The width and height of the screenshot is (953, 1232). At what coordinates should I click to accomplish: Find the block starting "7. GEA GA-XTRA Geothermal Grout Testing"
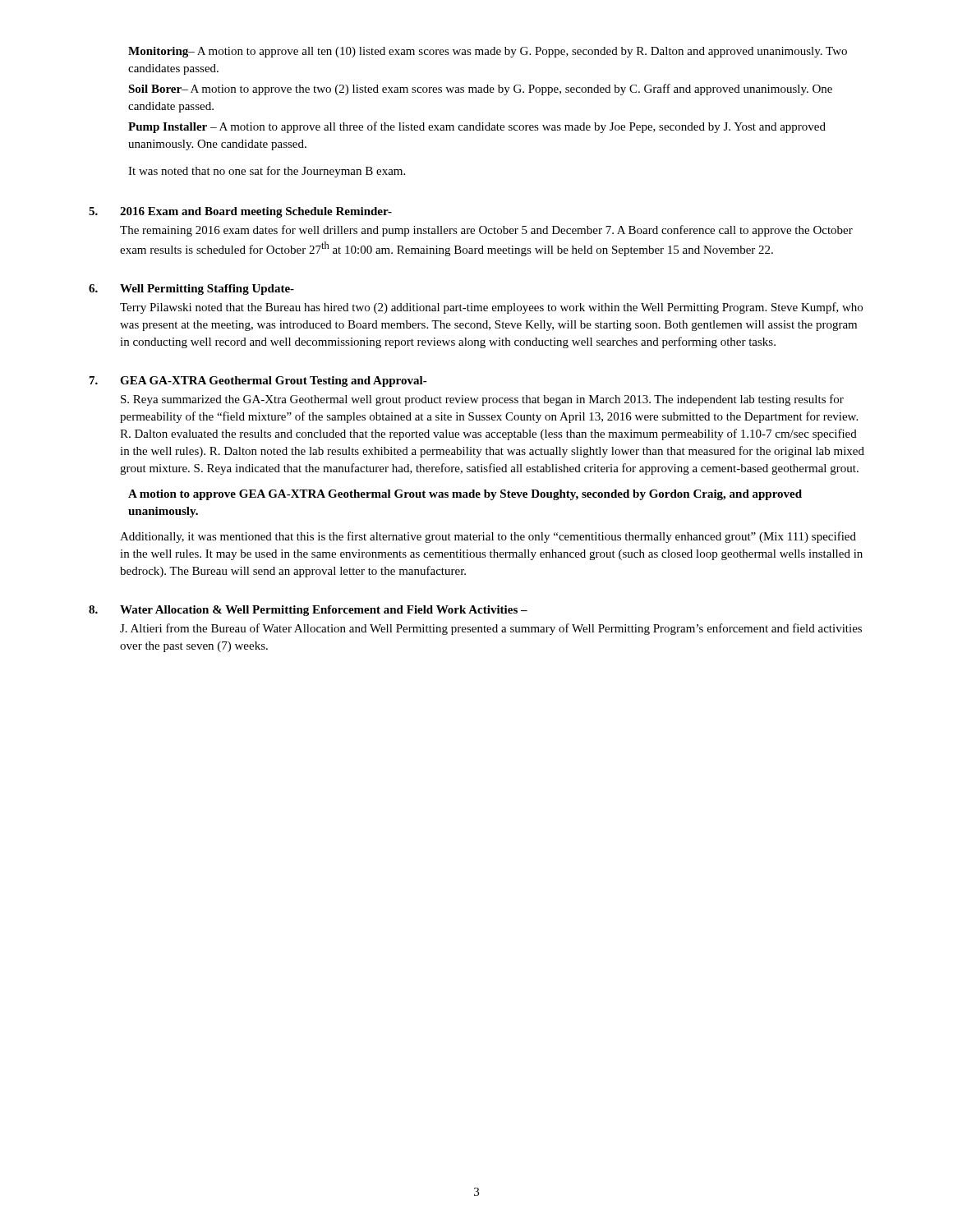pyautogui.click(x=258, y=381)
